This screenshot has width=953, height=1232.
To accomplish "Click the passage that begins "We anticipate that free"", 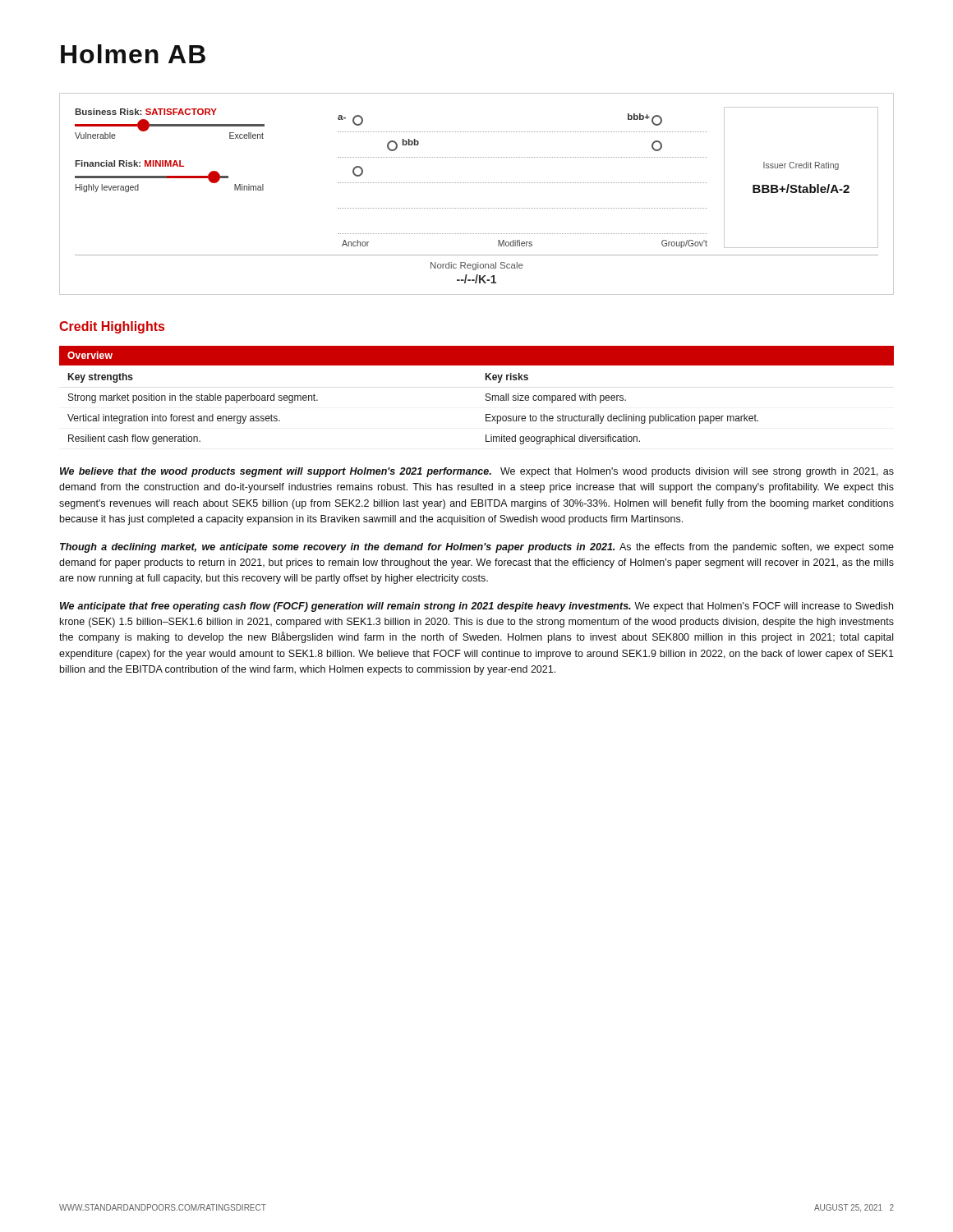I will [x=476, y=638].
